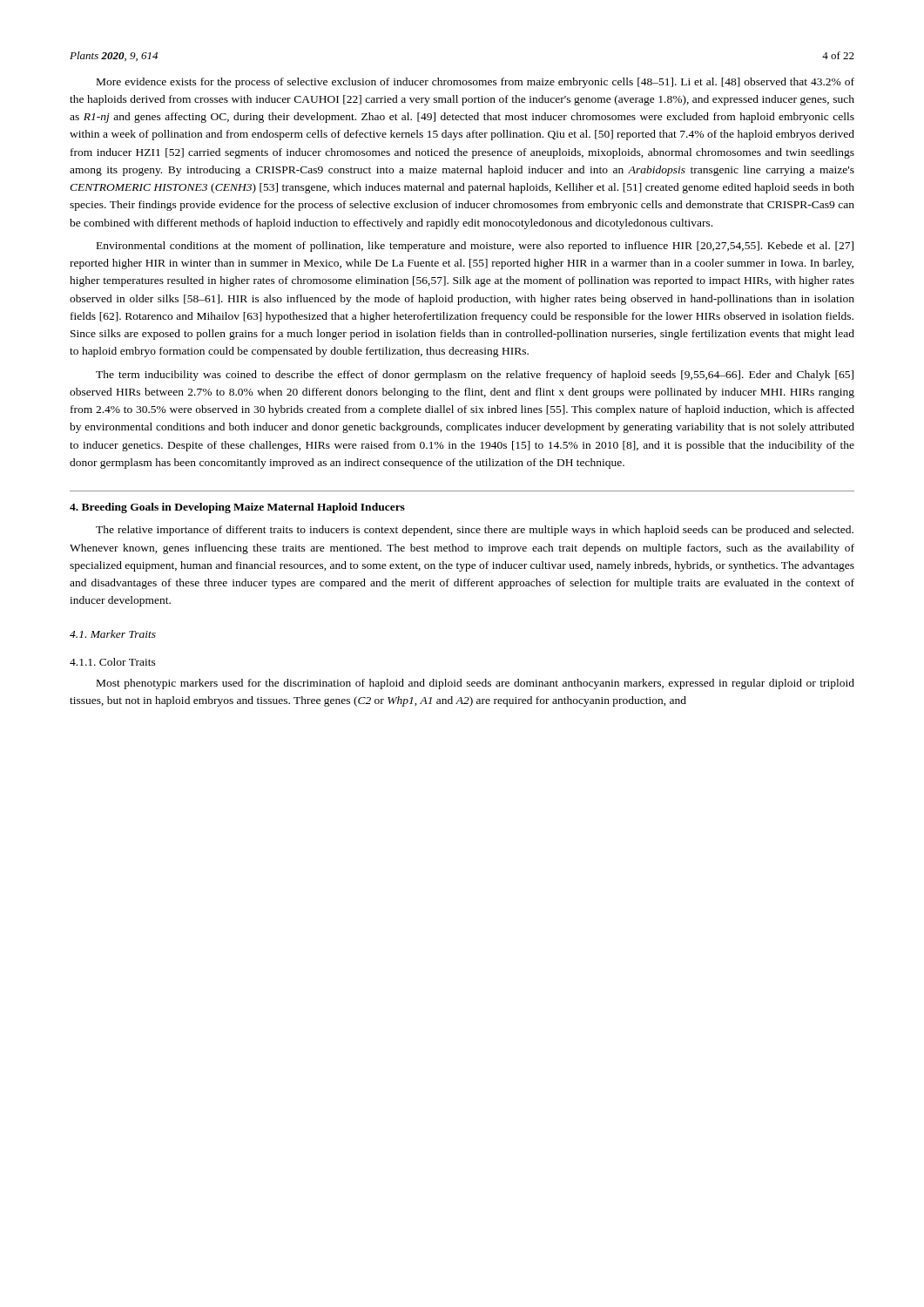Find the text block that says "Environmental conditions at the"

[462, 299]
